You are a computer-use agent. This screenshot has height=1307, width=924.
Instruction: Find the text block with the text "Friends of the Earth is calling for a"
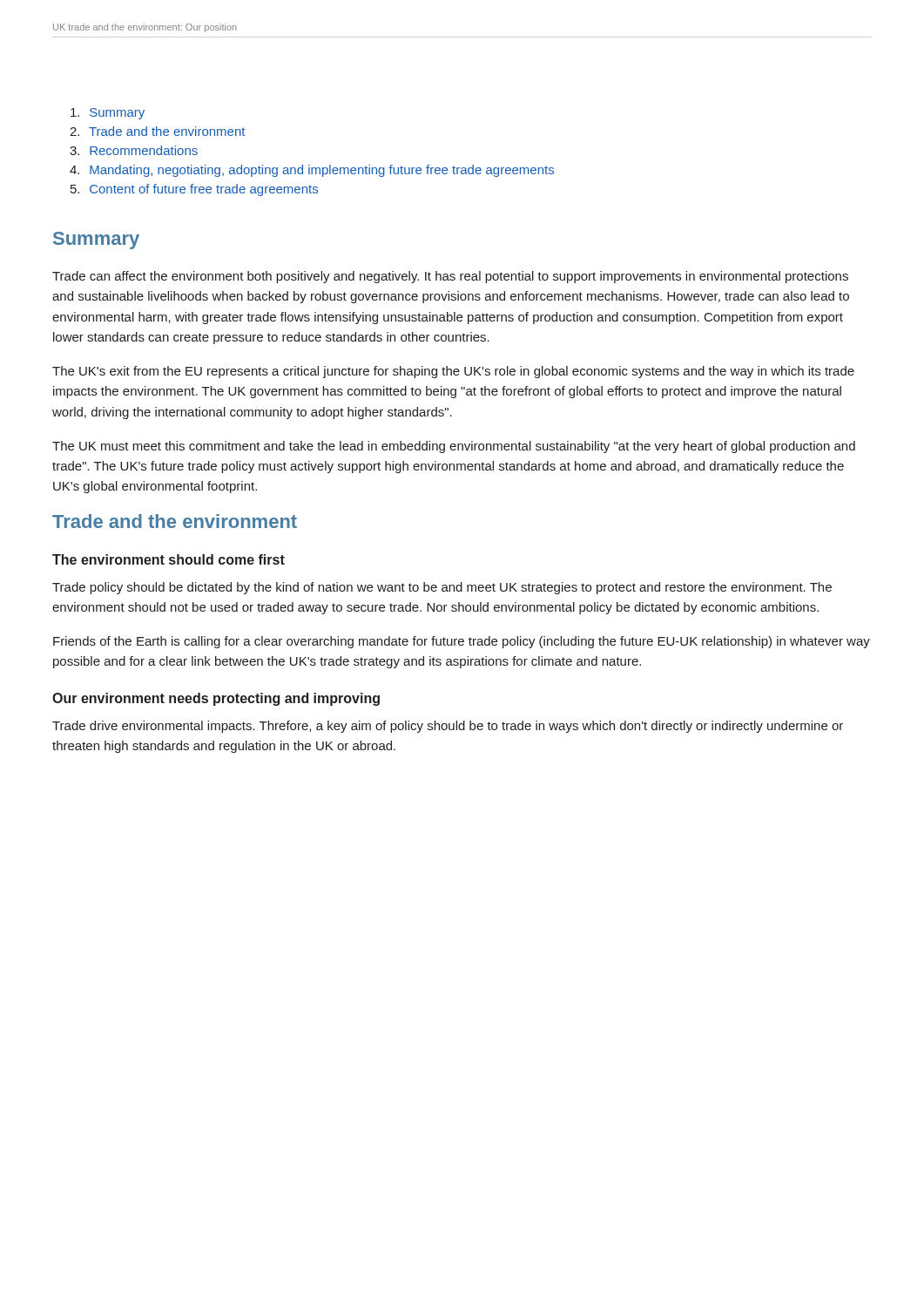pos(461,651)
